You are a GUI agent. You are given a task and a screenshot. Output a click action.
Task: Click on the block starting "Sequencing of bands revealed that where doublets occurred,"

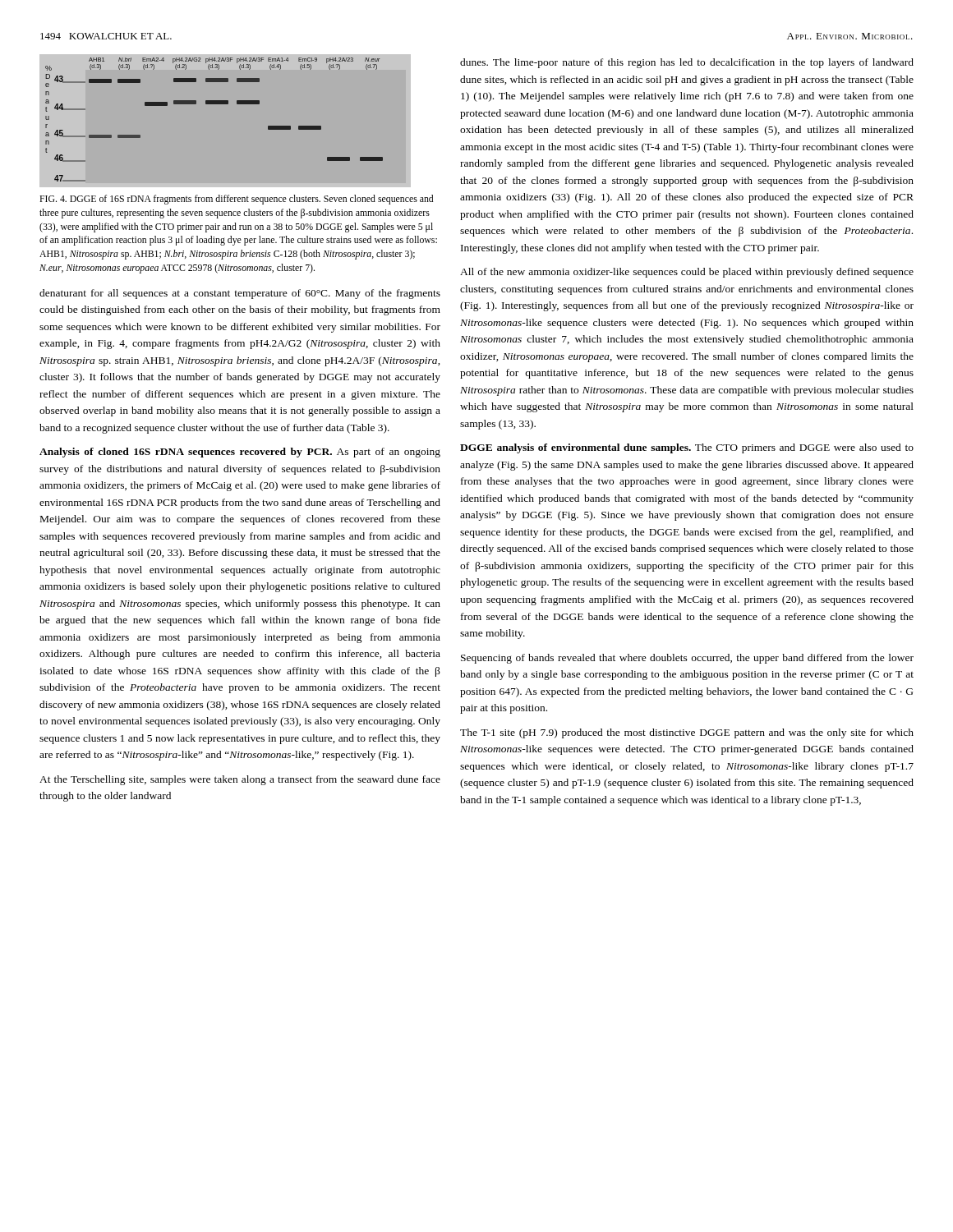687,682
